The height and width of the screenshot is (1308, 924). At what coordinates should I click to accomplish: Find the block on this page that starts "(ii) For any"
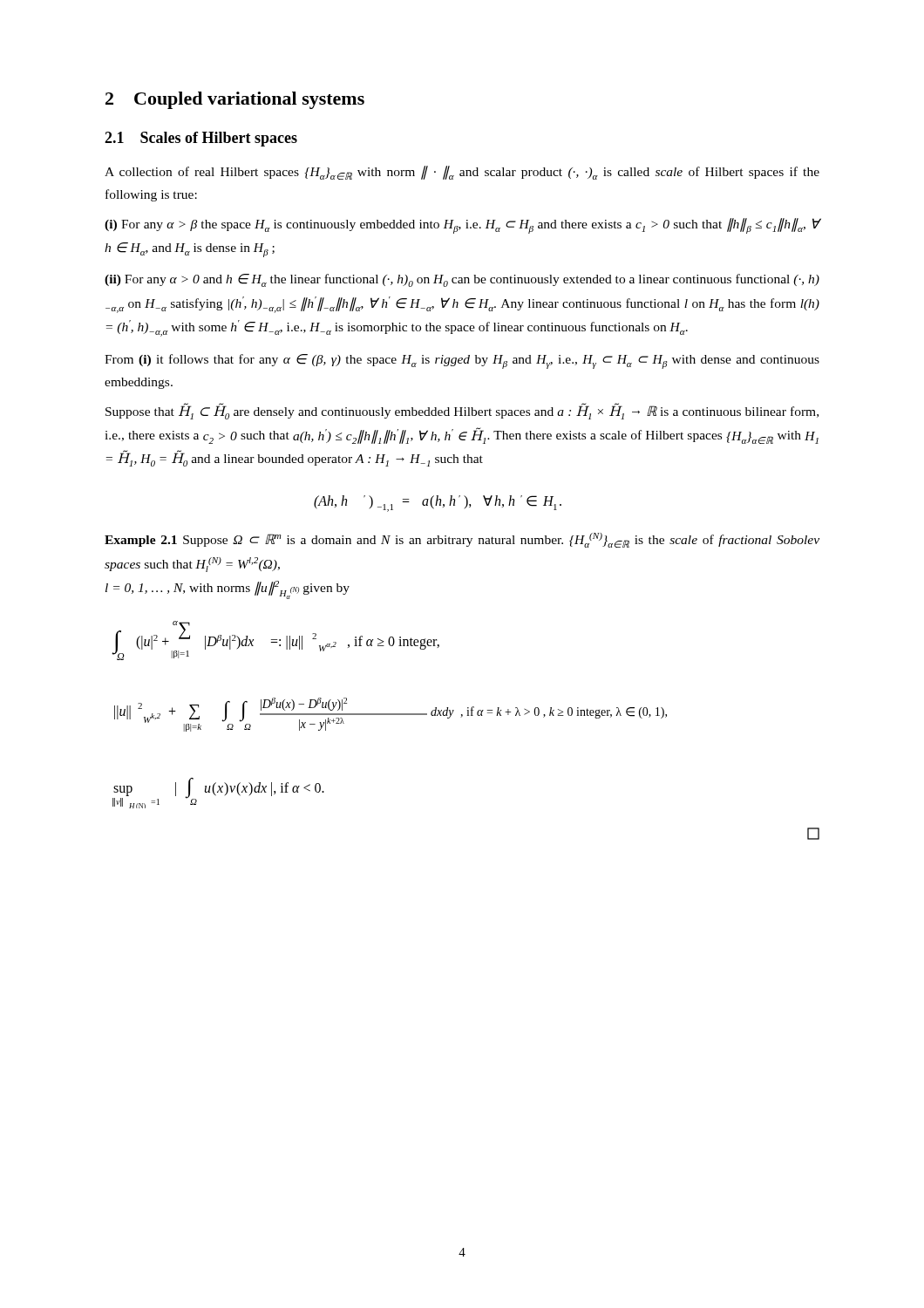click(462, 304)
